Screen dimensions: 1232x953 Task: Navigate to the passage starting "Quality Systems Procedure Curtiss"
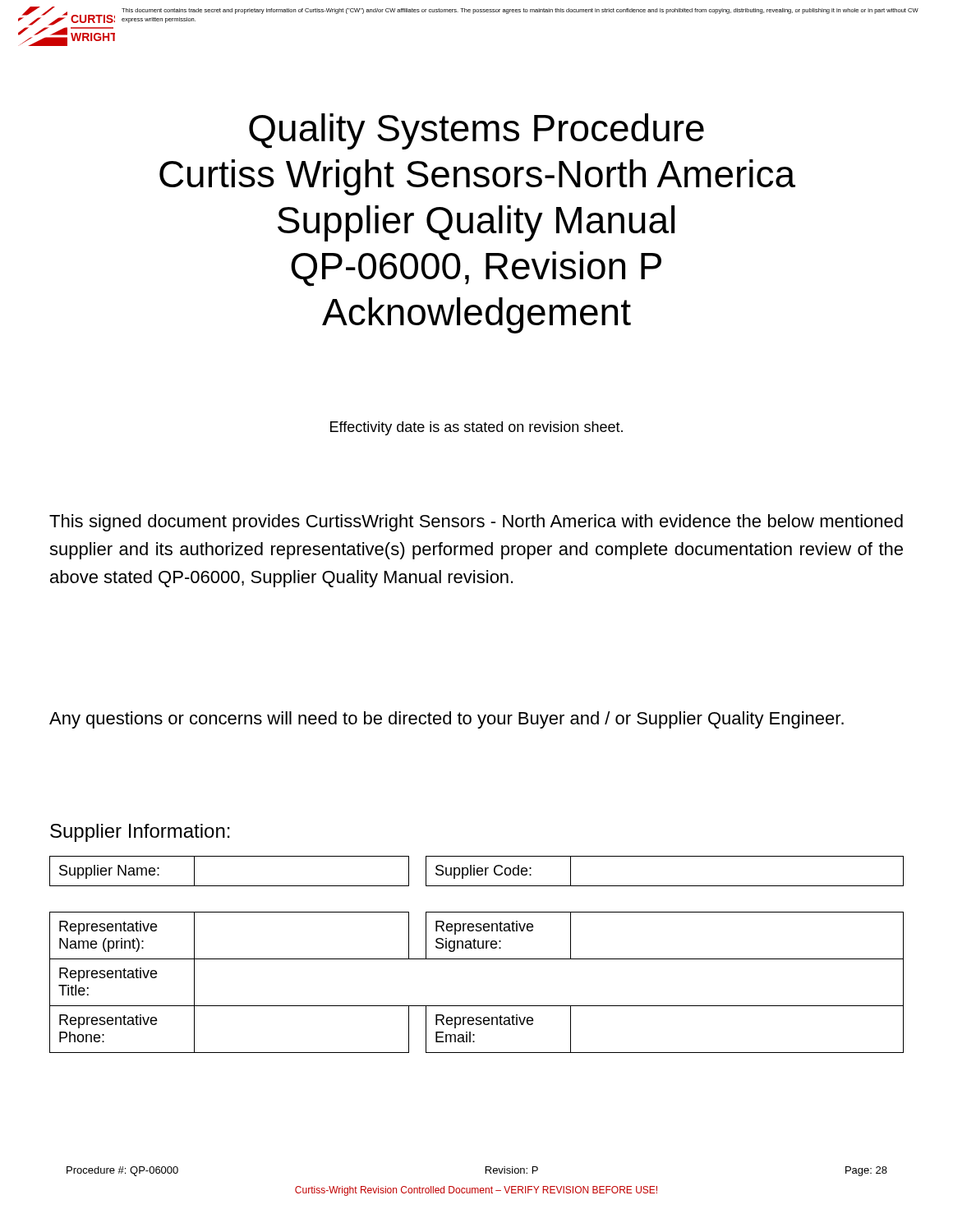(x=476, y=220)
